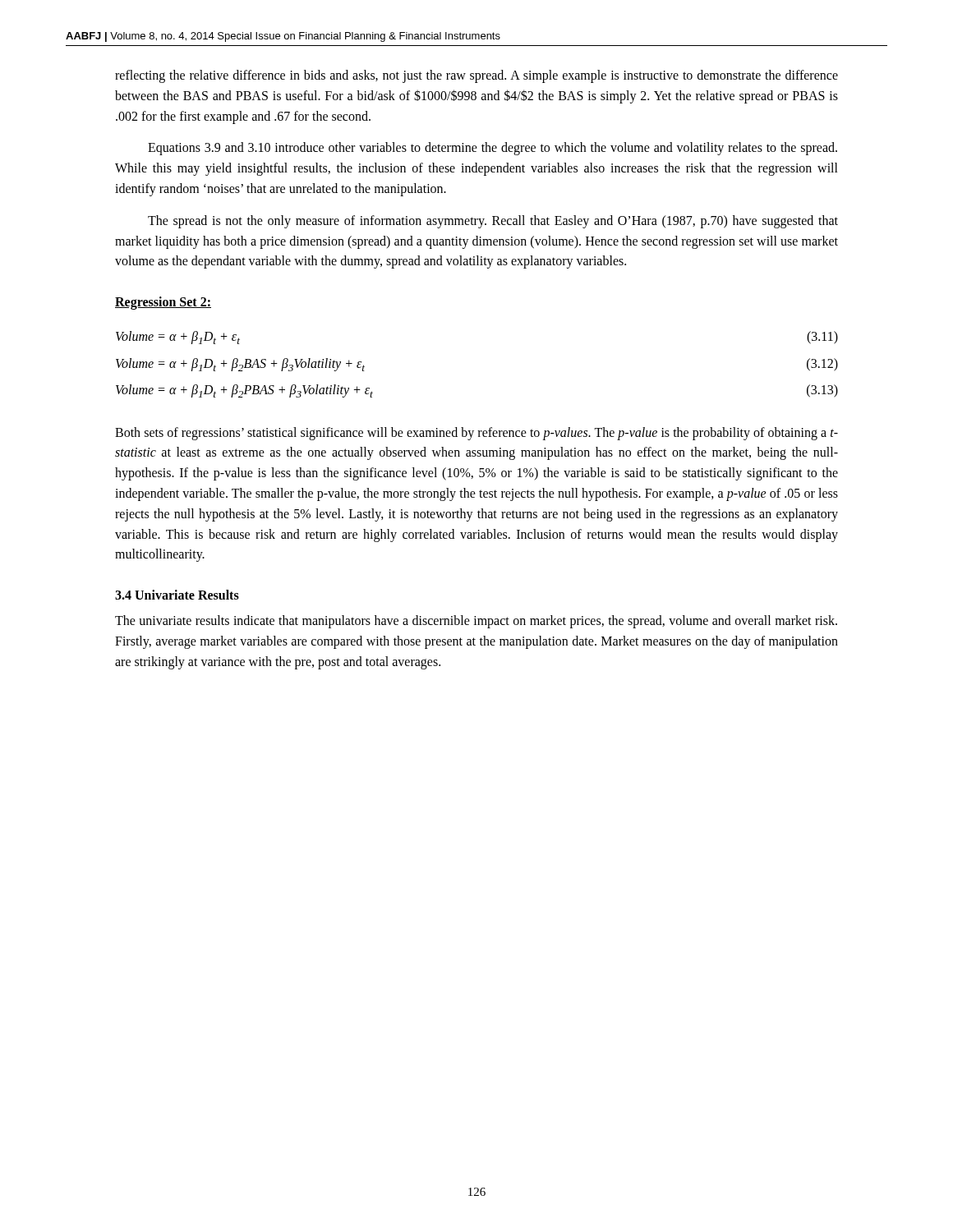The height and width of the screenshot is (1232, 953).
Task: Navigate to the text starting "3.4 Univariate Results"
Action: (177, 595)
